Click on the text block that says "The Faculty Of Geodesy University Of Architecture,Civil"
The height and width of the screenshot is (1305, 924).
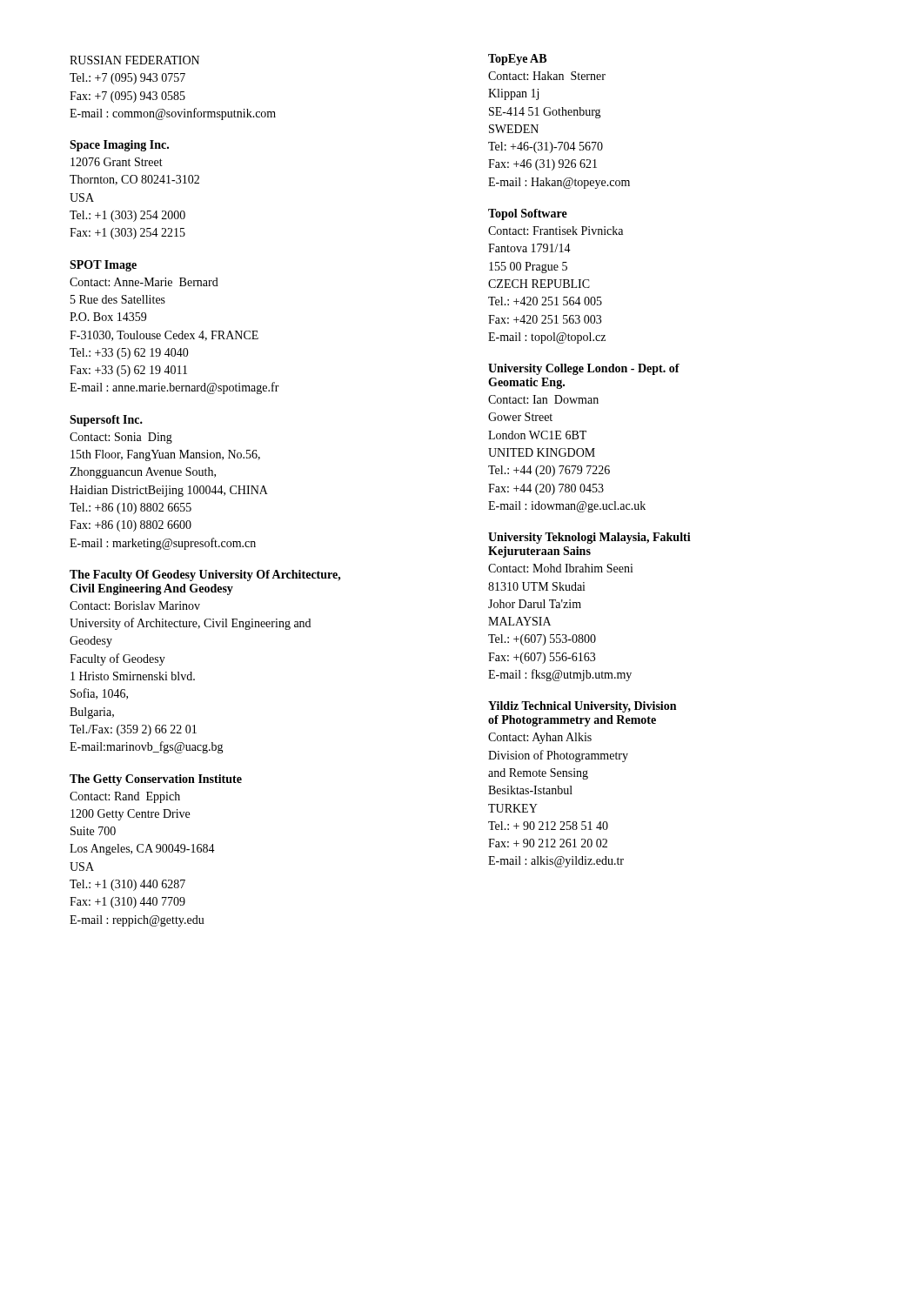click(x=205, y=576)
